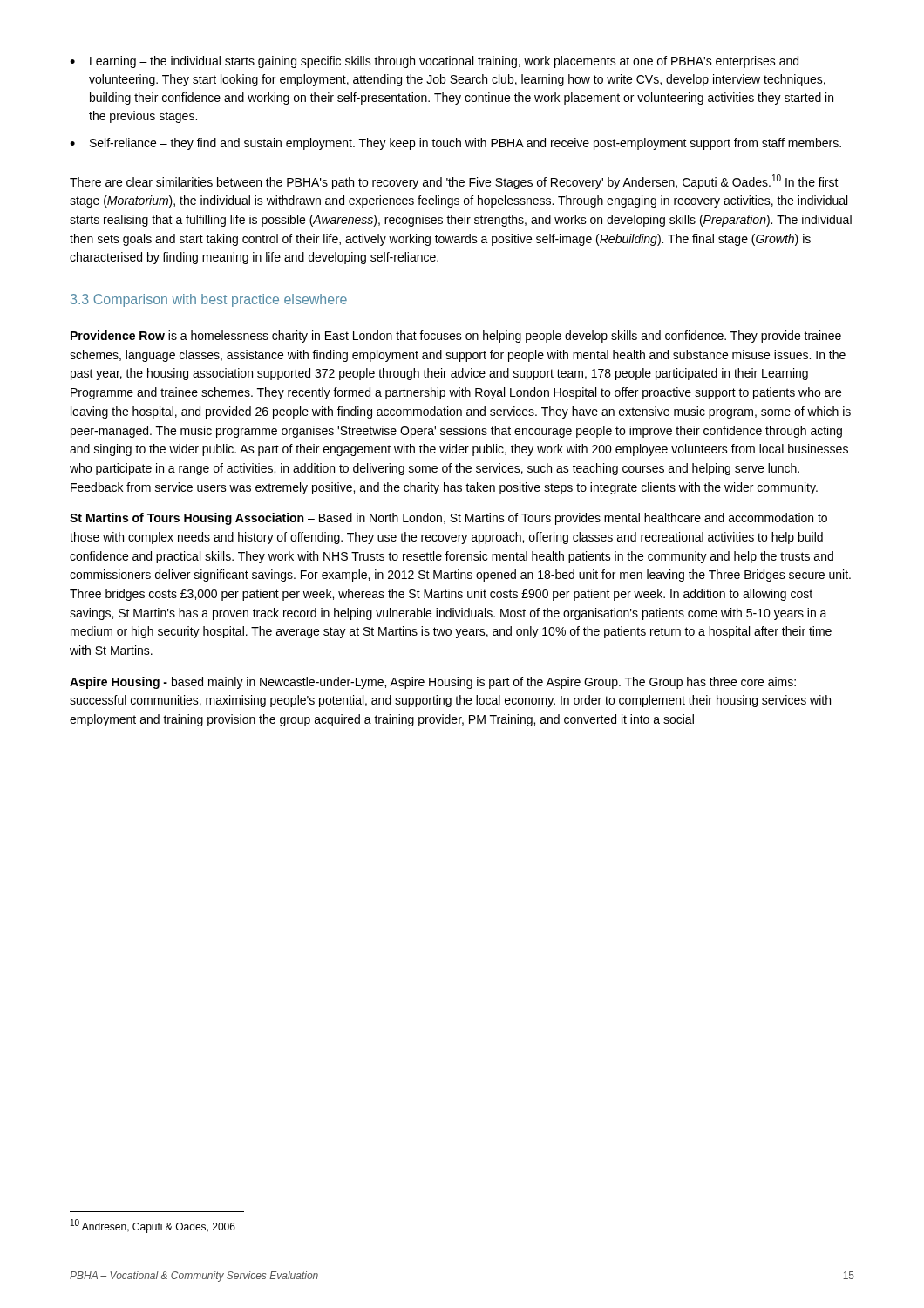Image resolution: width=924 pixels, height=1308 pixels.
Task: Find the element starting "Providence Row is a"
Action: coord(462,412)
